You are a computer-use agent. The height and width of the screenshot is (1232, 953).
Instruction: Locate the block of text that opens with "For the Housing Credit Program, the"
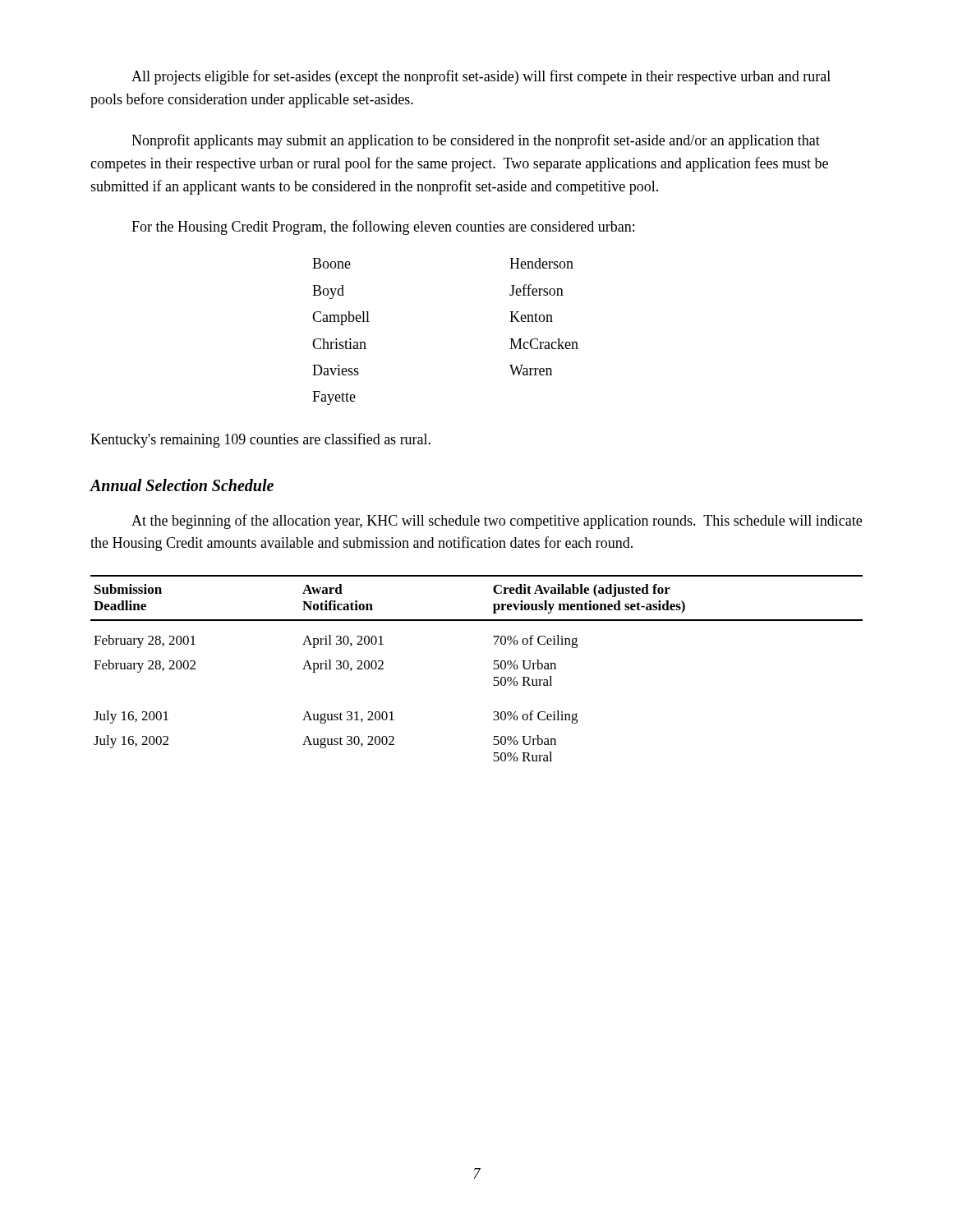point(384,227)
